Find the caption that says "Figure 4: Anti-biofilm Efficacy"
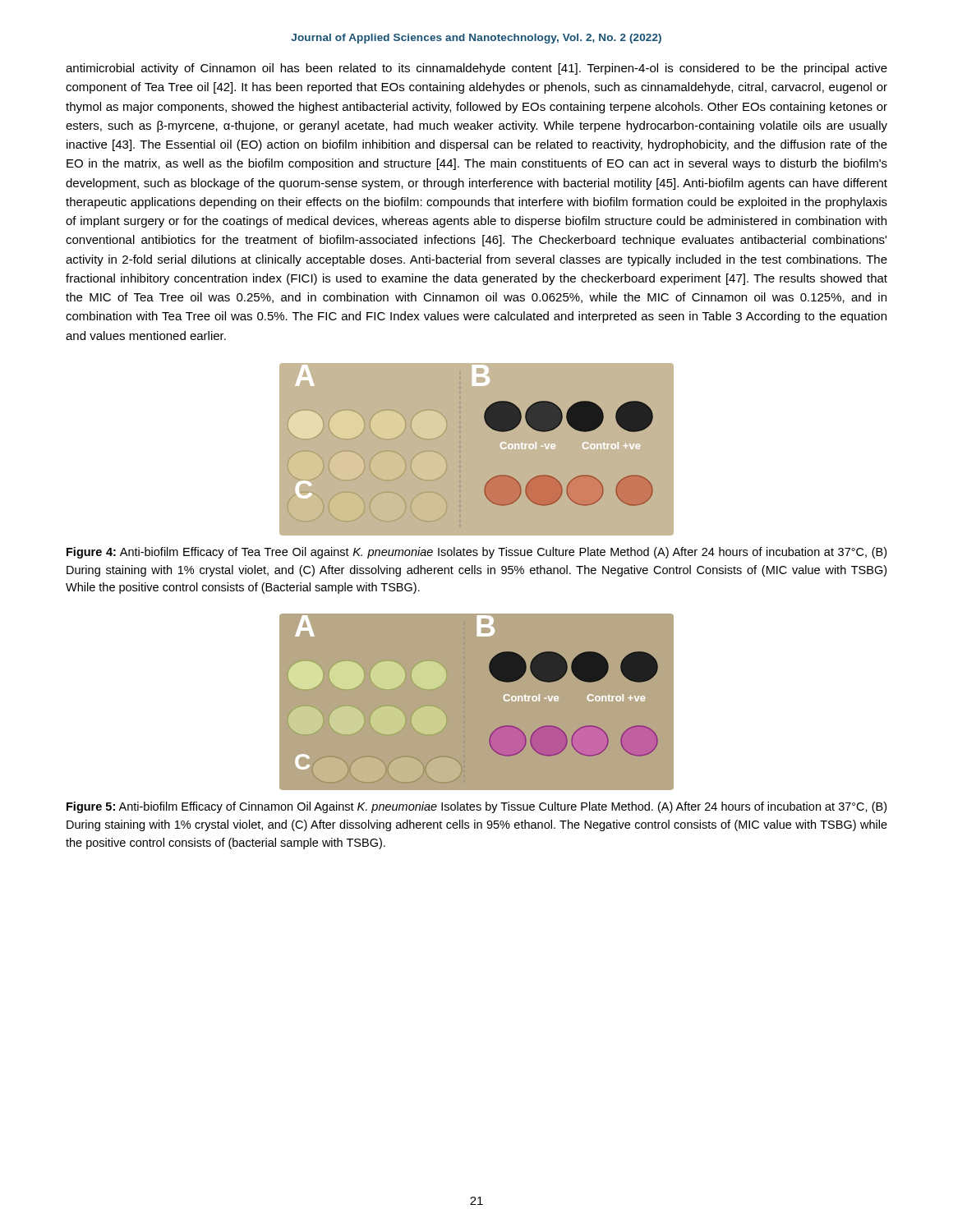953x1232 pixels. [476, 570]
